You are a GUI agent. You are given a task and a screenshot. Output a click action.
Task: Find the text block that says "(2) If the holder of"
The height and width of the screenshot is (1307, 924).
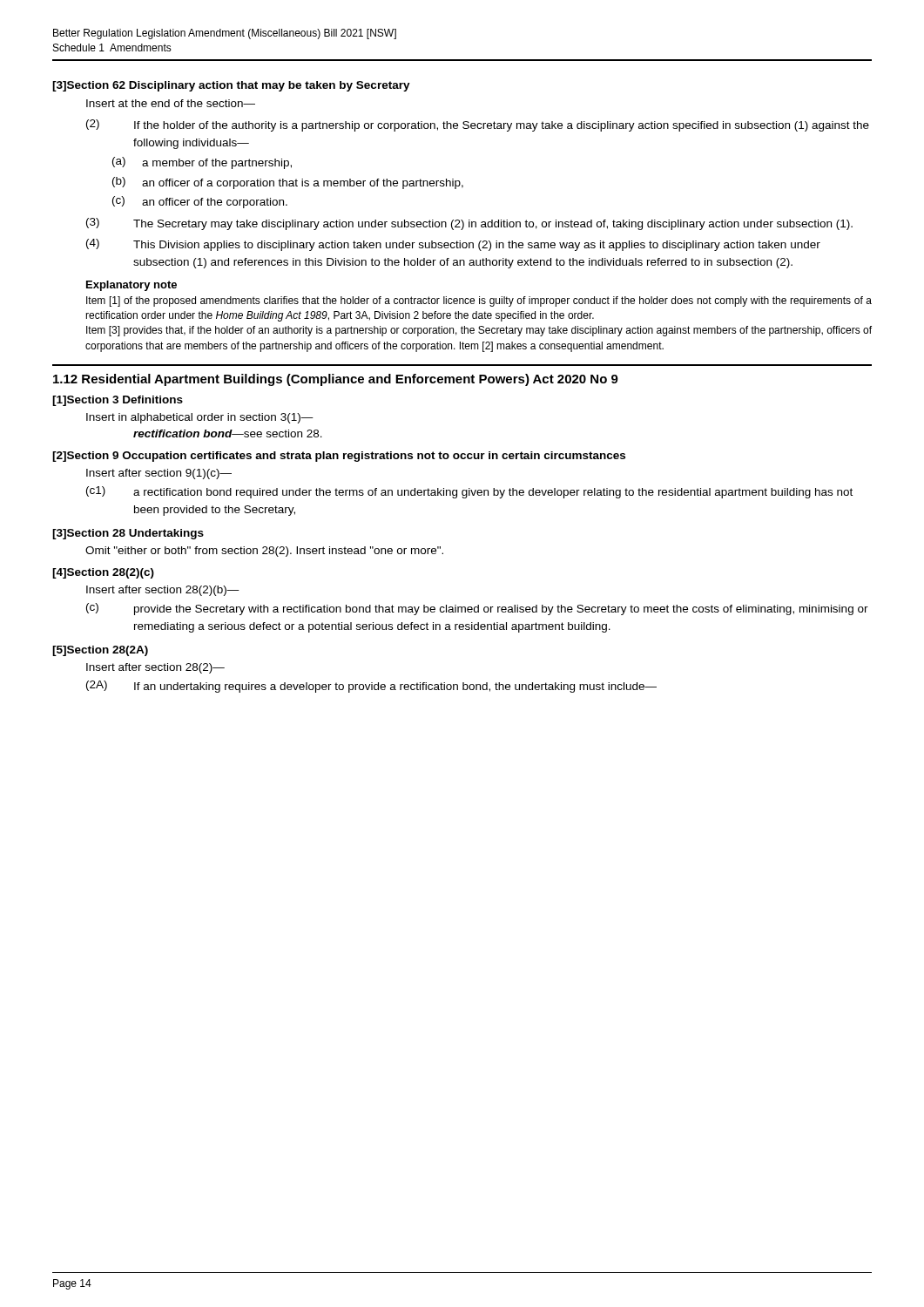click(478, 125)
